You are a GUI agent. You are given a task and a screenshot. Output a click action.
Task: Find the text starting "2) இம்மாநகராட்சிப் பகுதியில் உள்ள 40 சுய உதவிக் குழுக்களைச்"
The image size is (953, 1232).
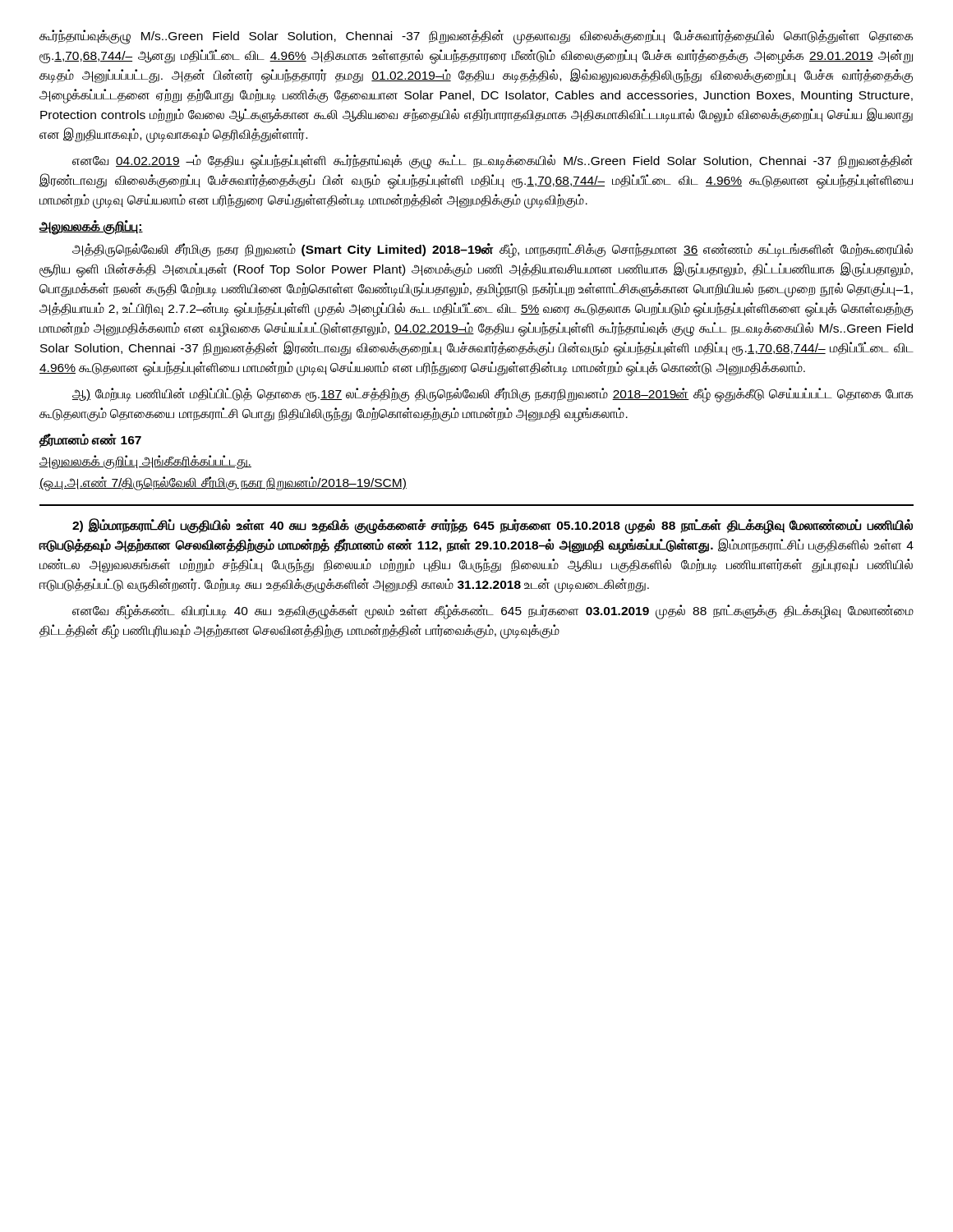click(476, 555)
